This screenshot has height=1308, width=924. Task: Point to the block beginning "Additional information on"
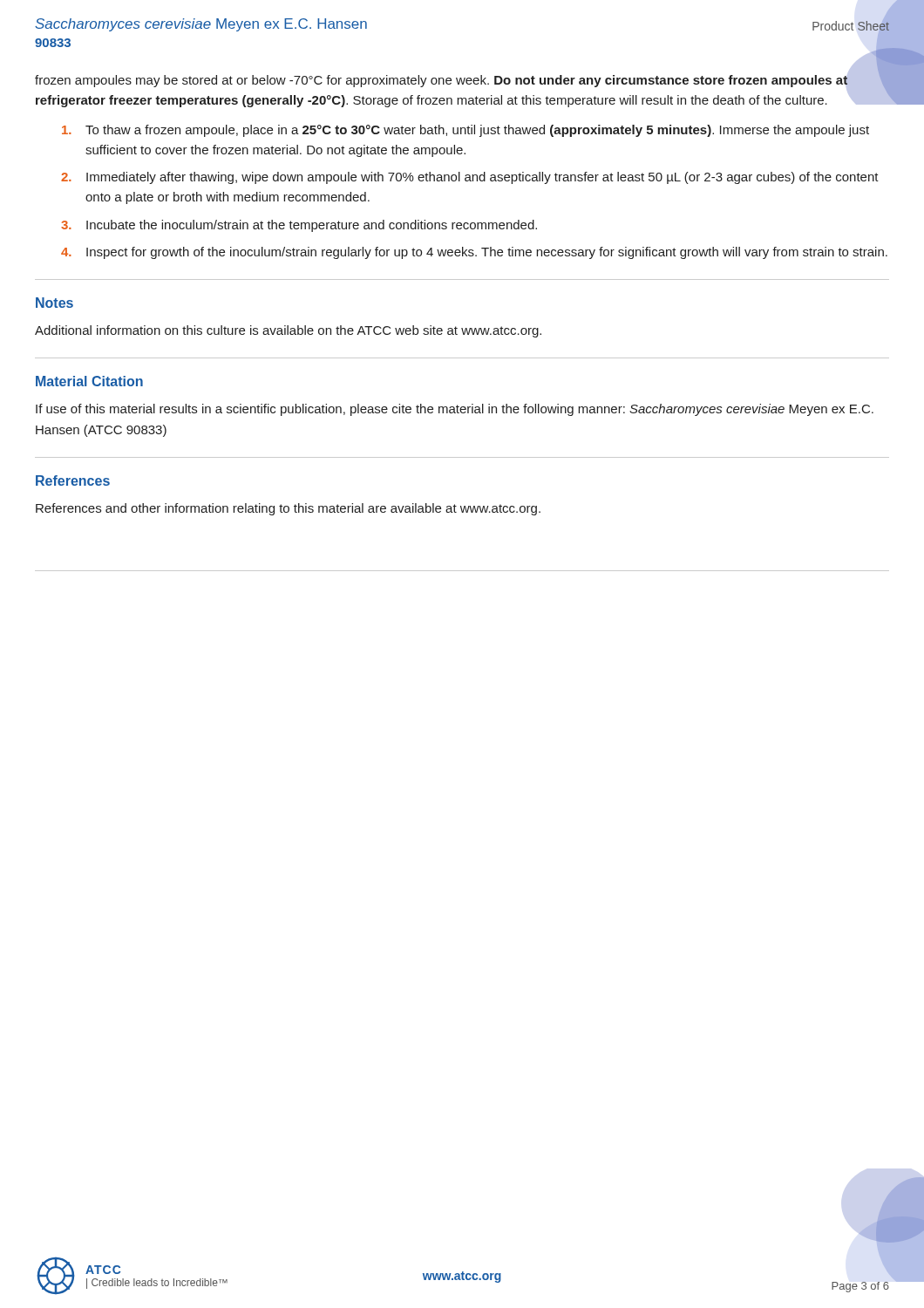coord(289,330)
